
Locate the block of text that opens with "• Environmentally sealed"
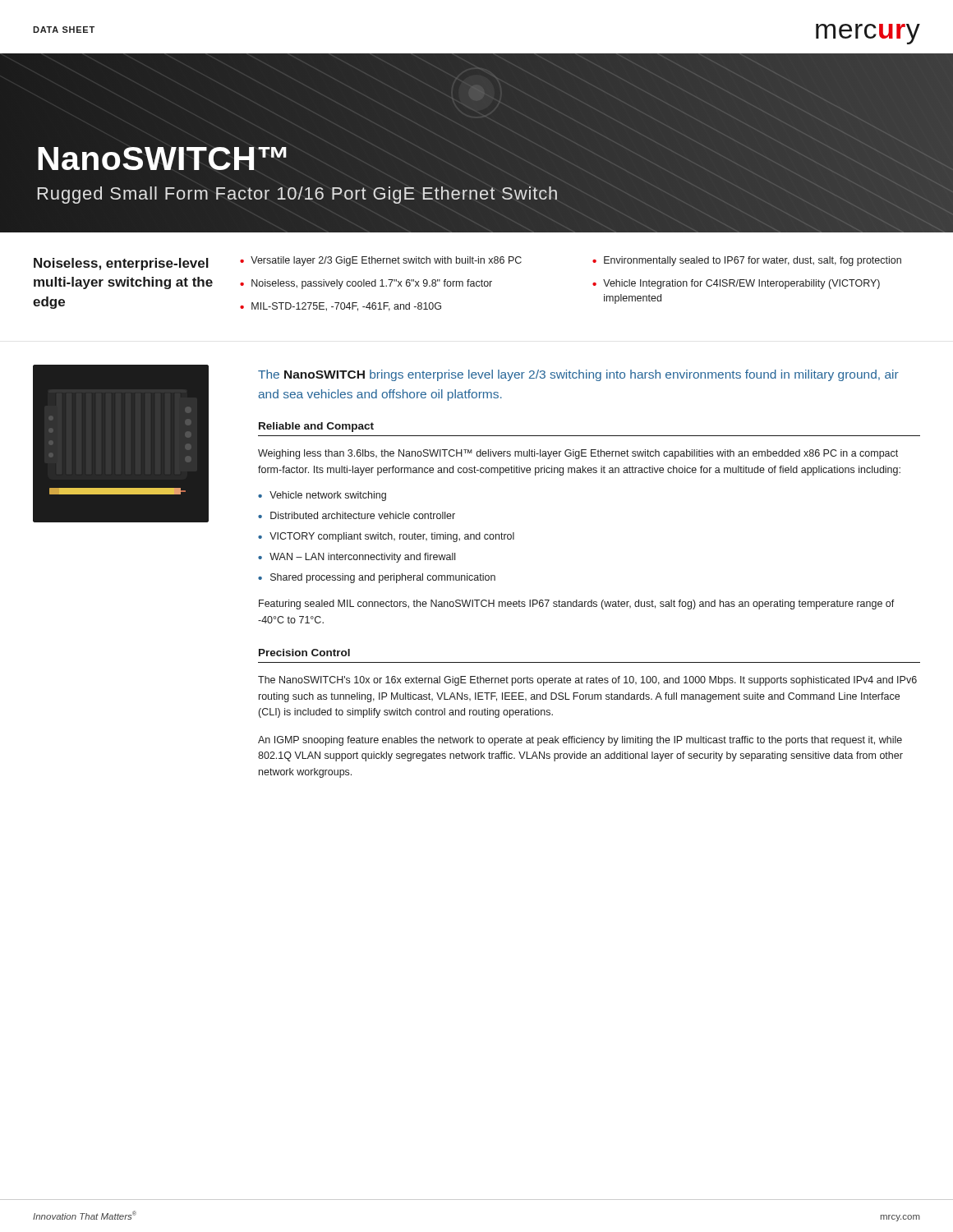tap(747, 261)
